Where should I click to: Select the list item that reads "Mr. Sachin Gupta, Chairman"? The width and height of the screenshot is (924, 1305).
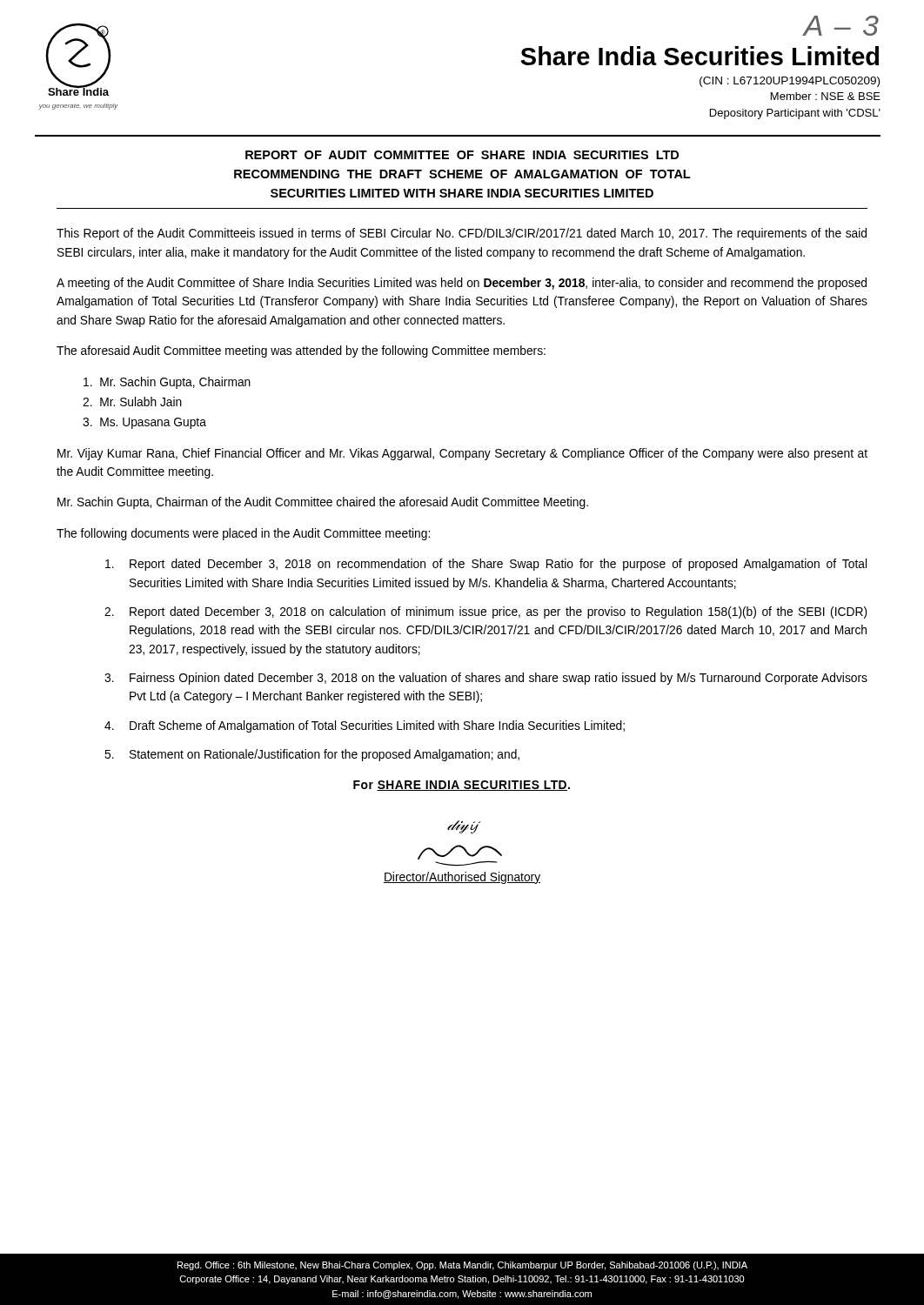[x=167, y=382]
